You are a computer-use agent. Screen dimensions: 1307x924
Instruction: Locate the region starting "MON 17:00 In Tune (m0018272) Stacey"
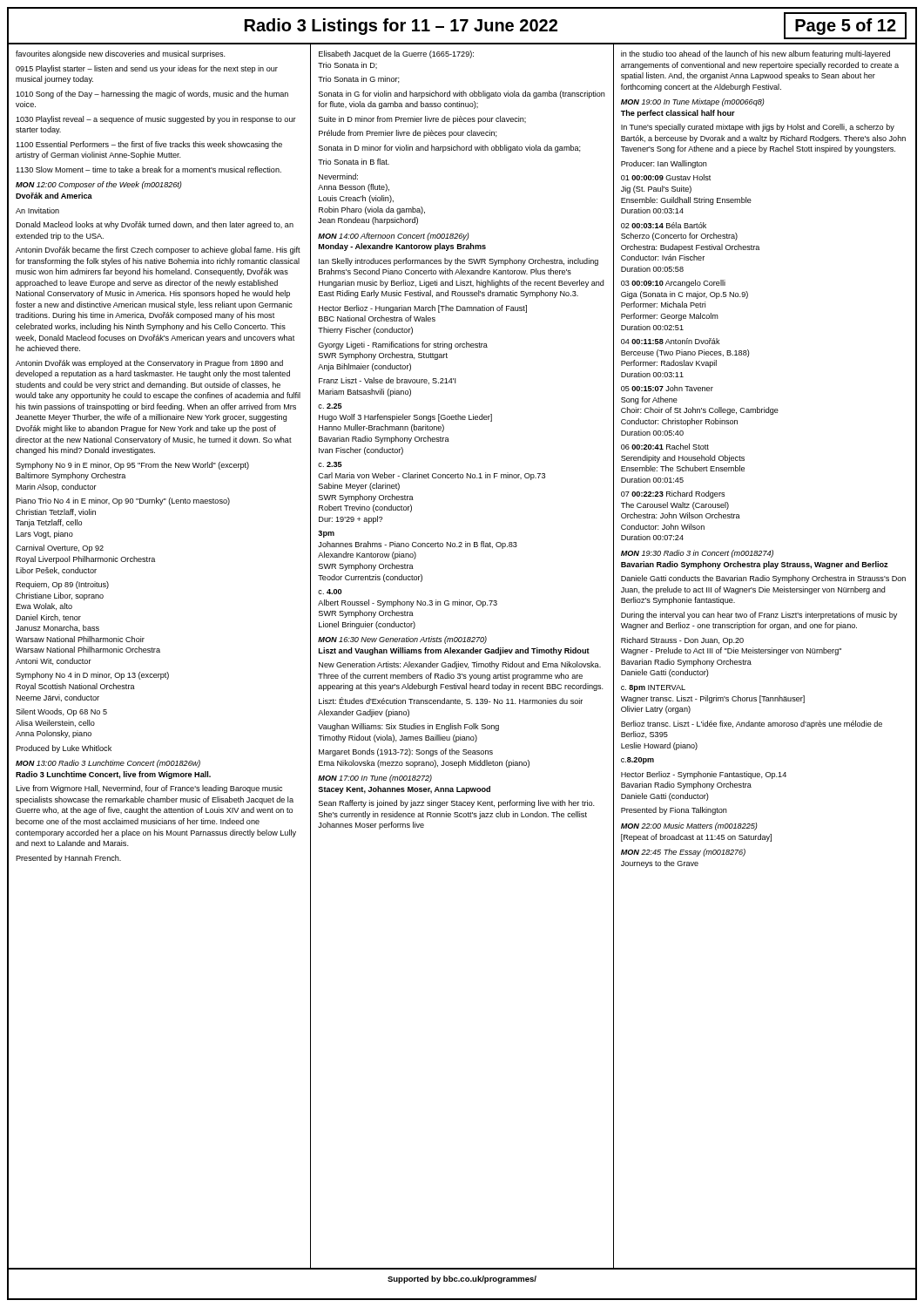click(x=462, y=802)
